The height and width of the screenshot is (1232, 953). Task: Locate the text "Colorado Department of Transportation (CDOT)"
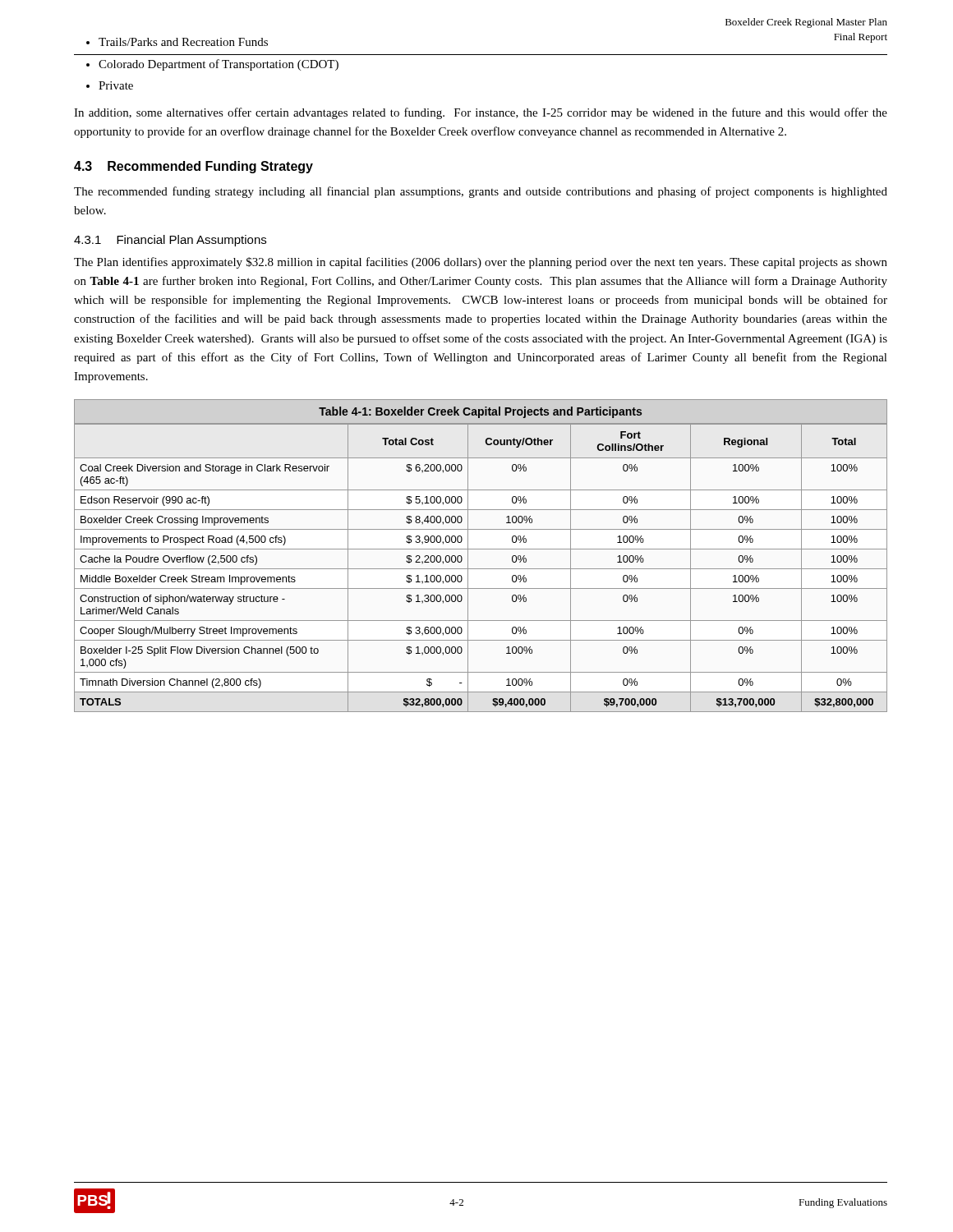(219, 64)
